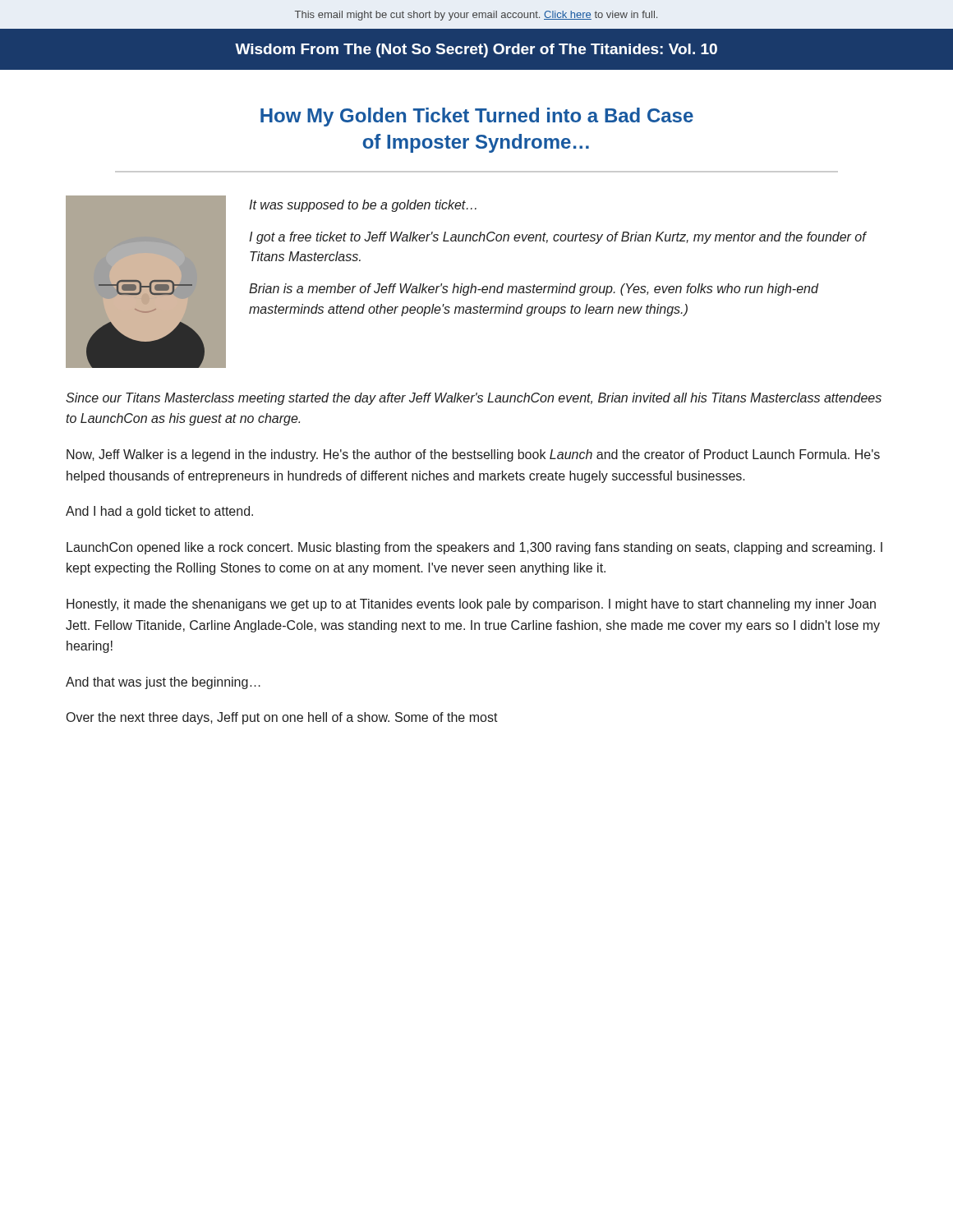
Task: Select the text starting "Wisdom From The (Not So Secret) Order of"
Action: 476,49
